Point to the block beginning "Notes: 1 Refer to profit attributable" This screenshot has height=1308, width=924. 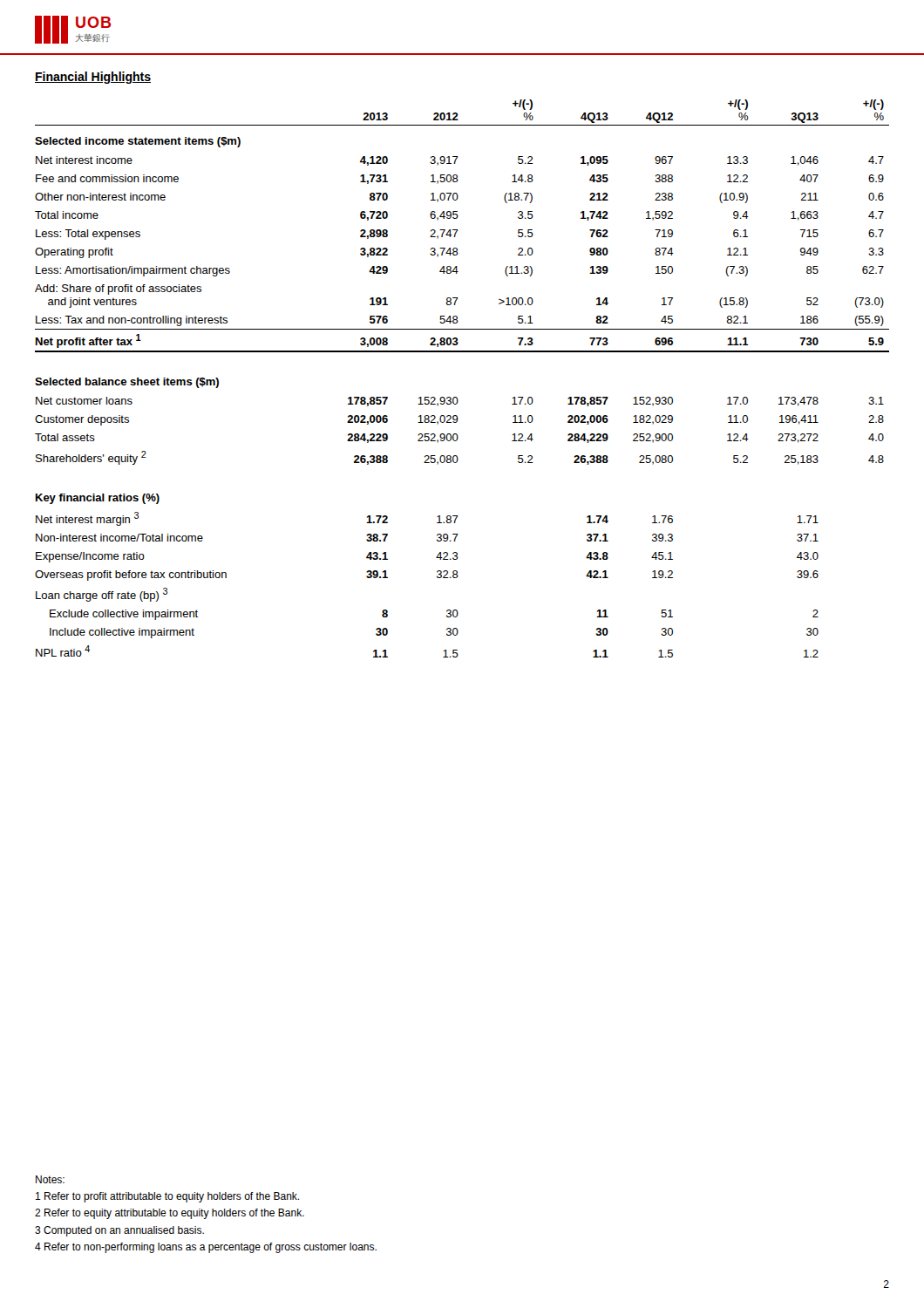click(x=50, y=1179)
